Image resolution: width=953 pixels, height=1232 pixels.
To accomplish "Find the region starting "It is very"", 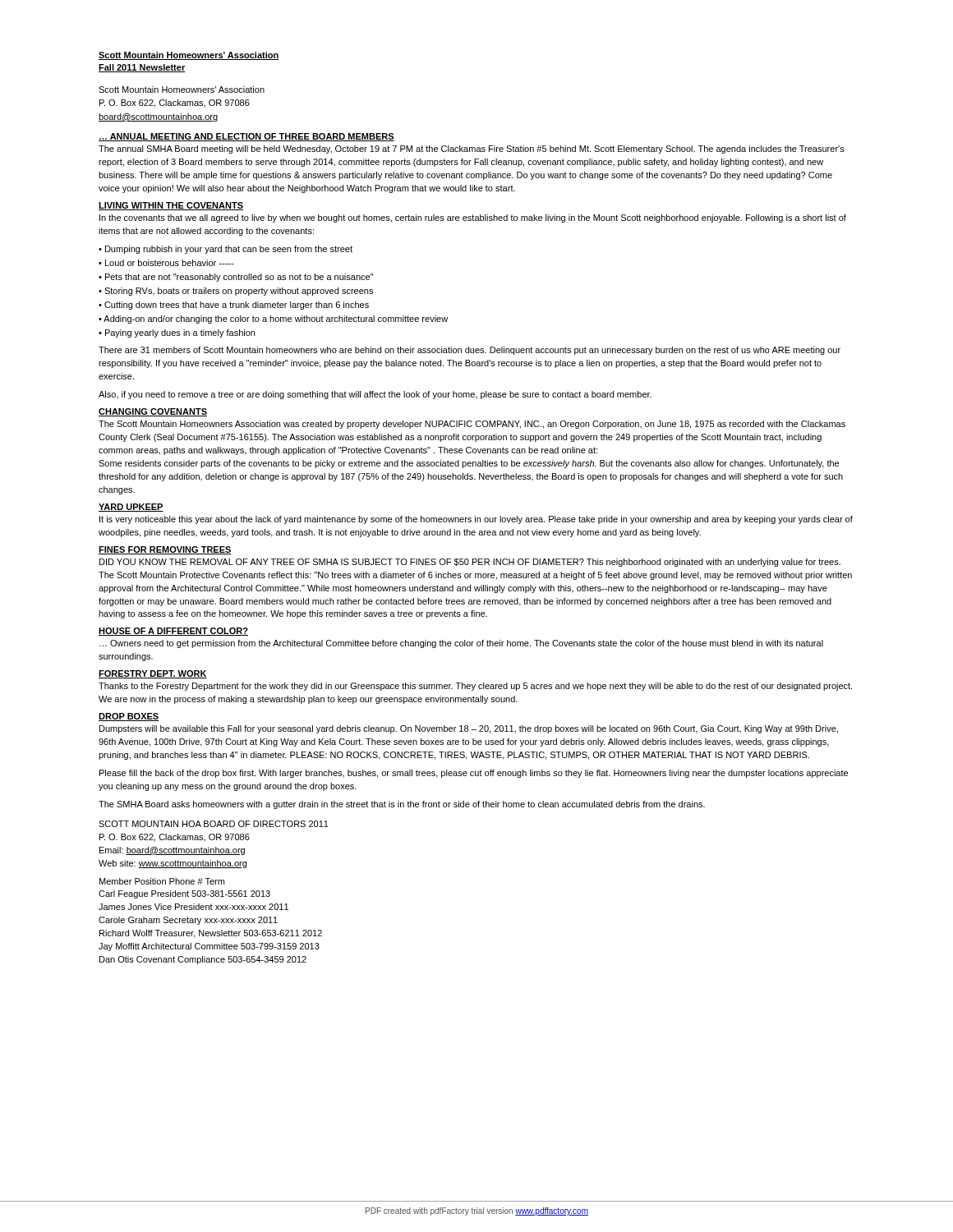I will click(x=476, y=526).
